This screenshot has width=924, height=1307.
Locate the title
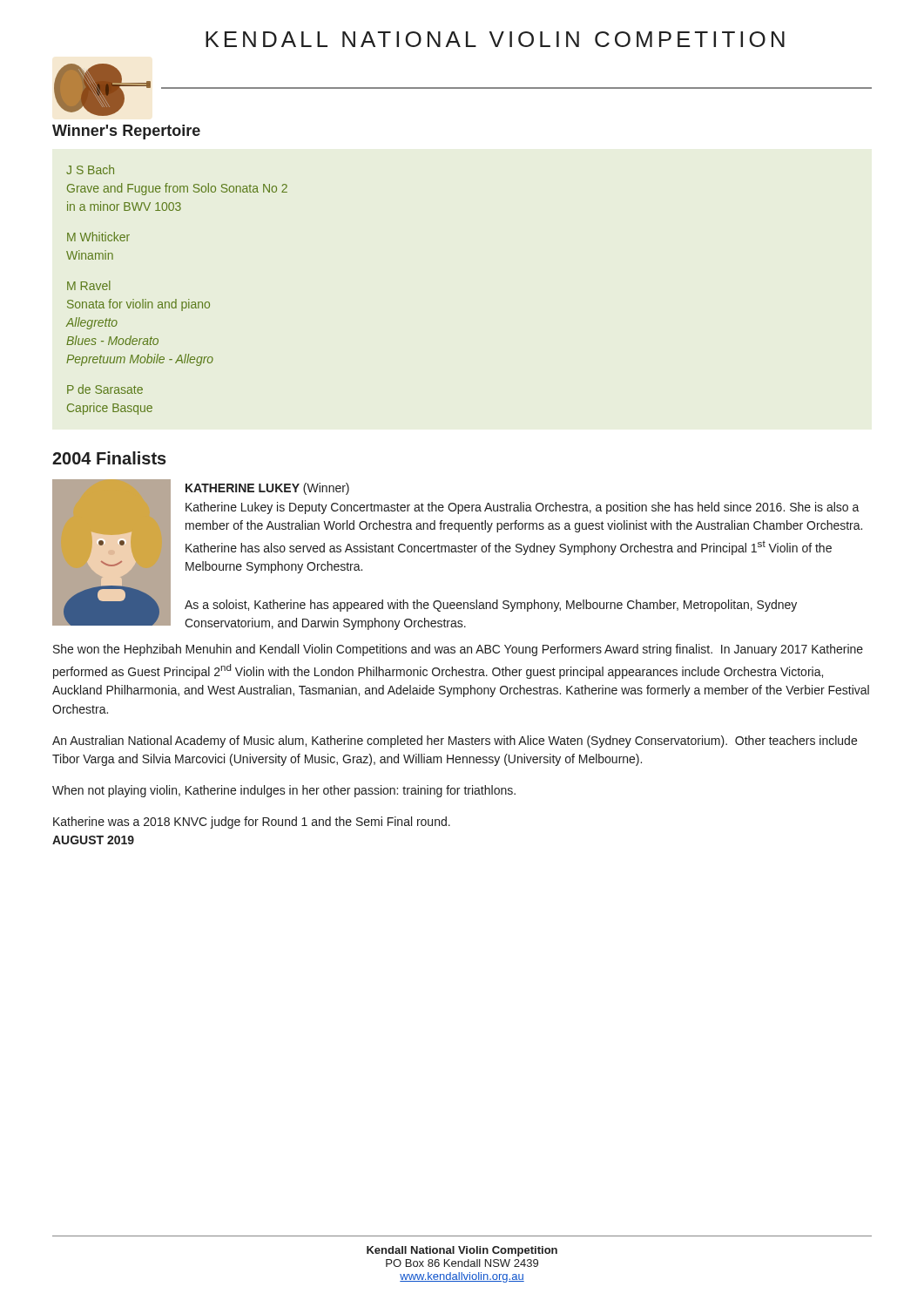(497, 39)
